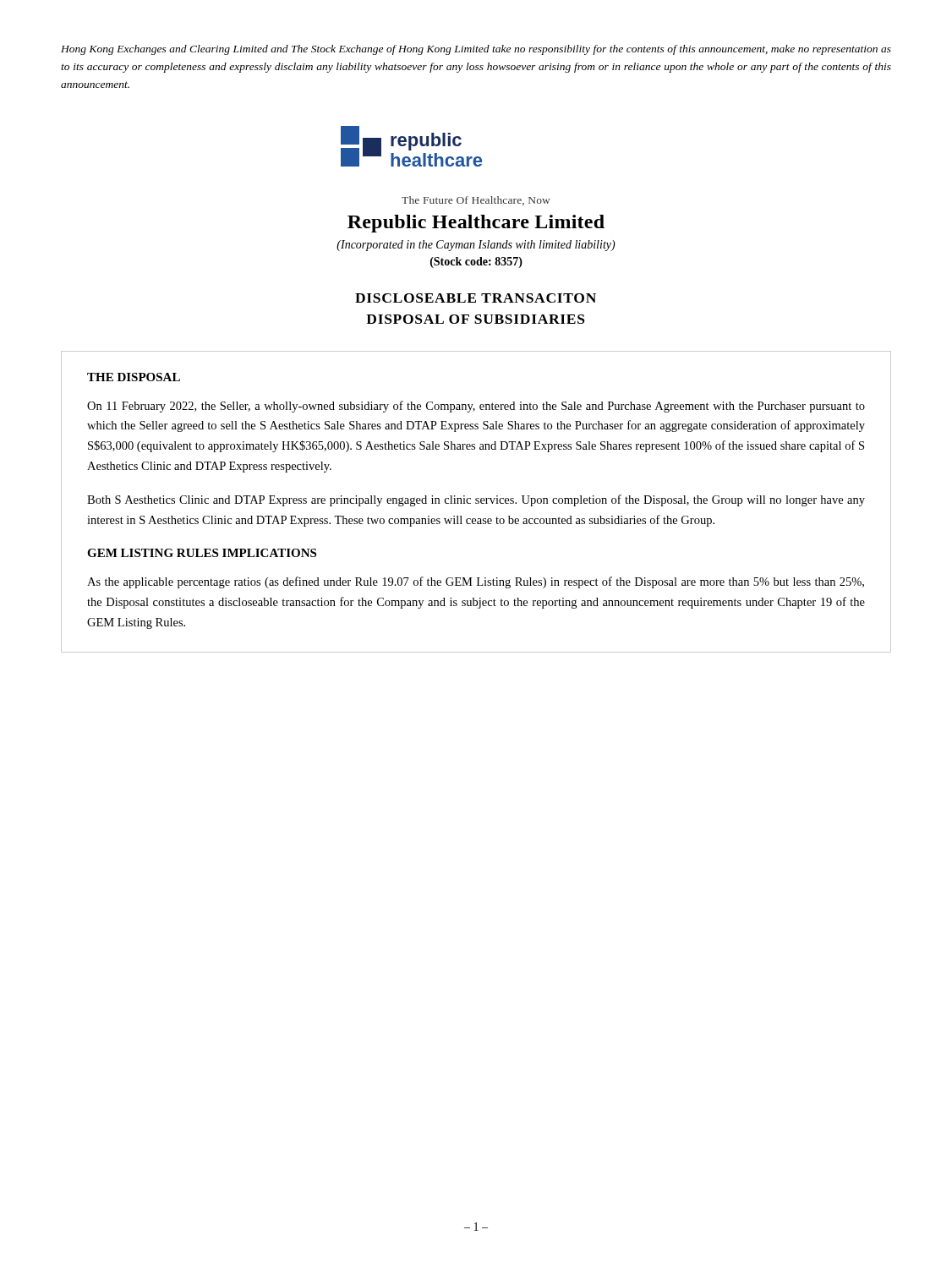Locate a logo

coord(476,153)
